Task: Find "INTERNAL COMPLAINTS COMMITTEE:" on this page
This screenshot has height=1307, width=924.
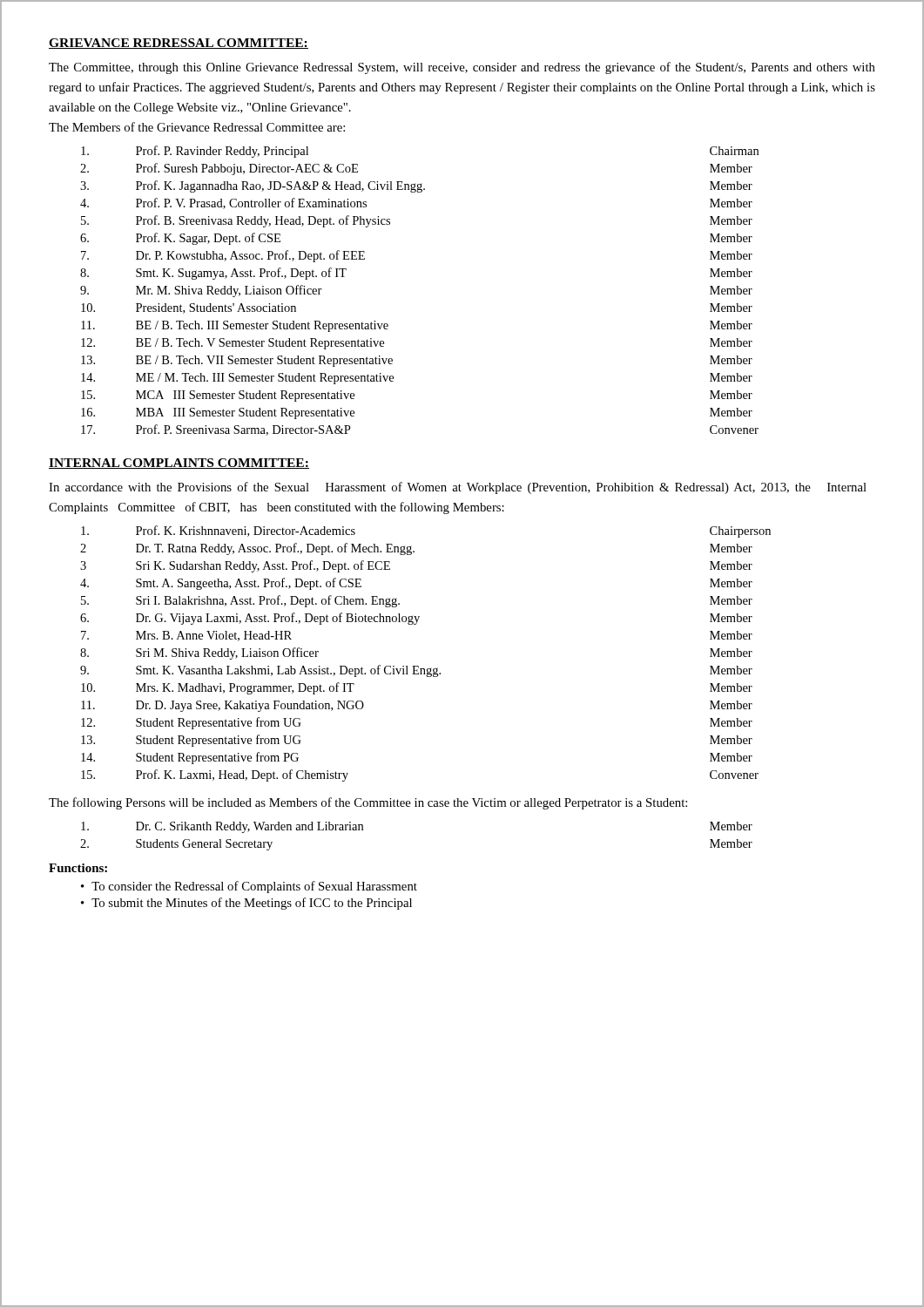Action: point(179,462)
